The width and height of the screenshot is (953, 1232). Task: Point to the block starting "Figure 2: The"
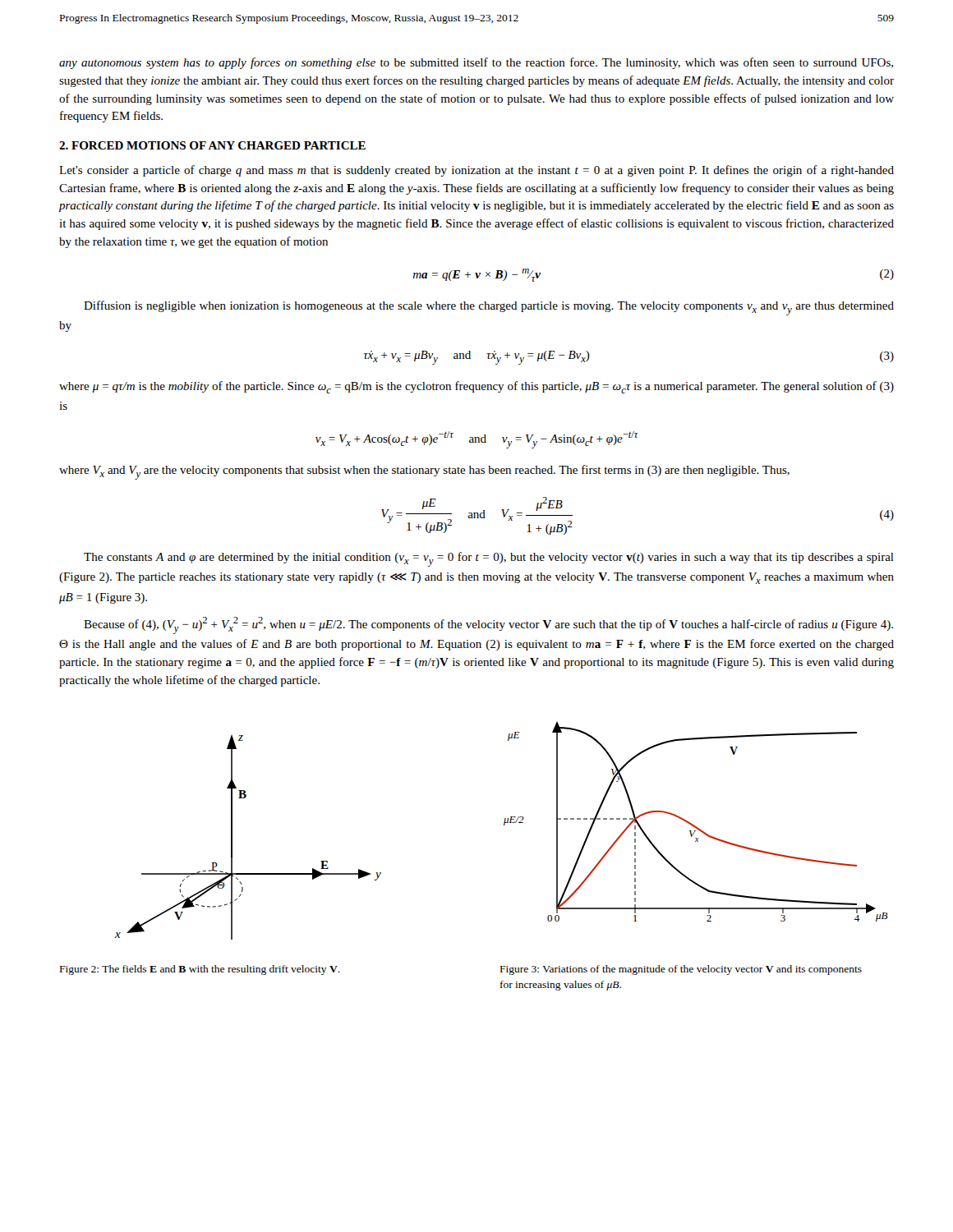click(200, 968)
